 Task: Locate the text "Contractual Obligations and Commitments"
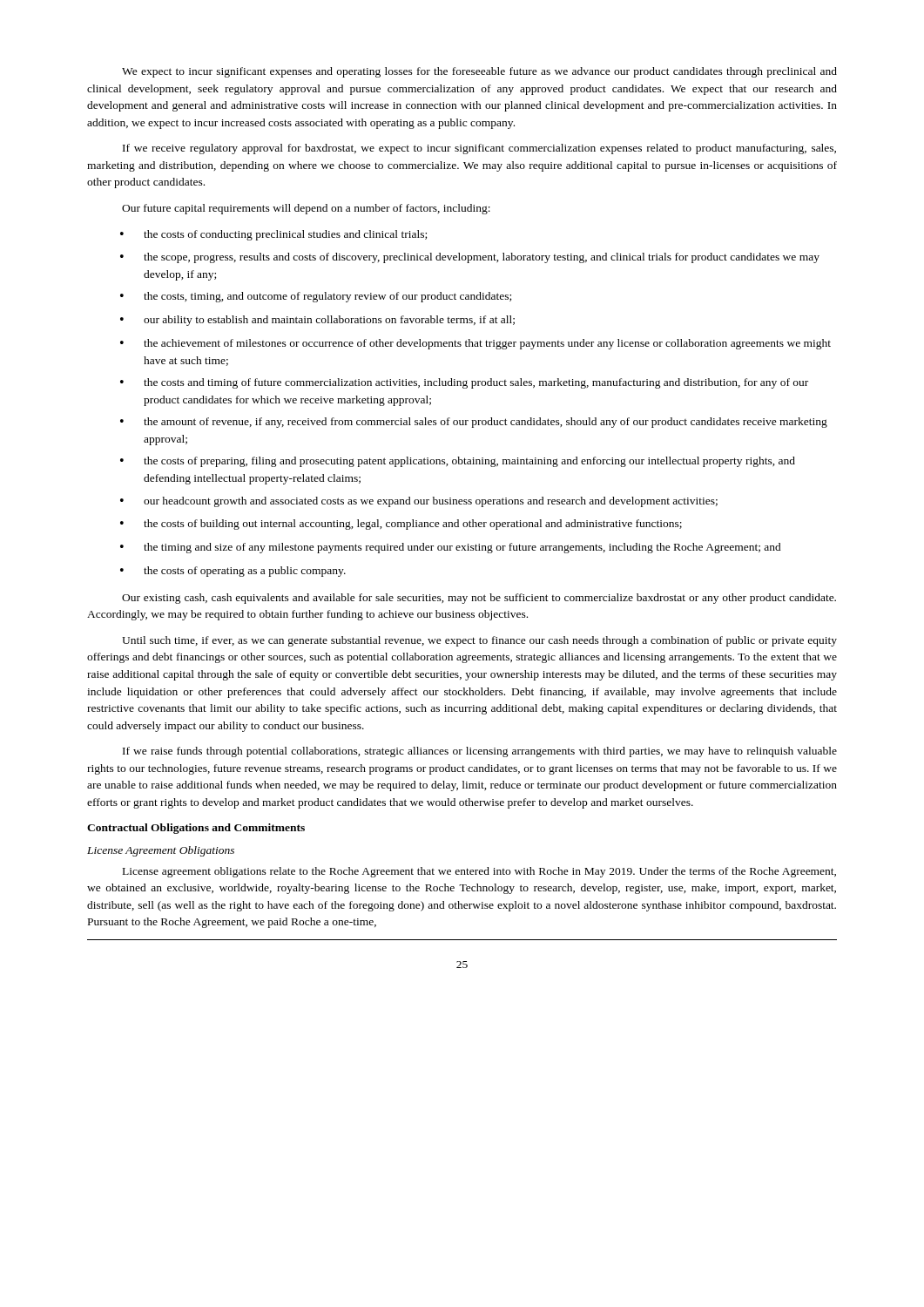click(x=196, y=829)
